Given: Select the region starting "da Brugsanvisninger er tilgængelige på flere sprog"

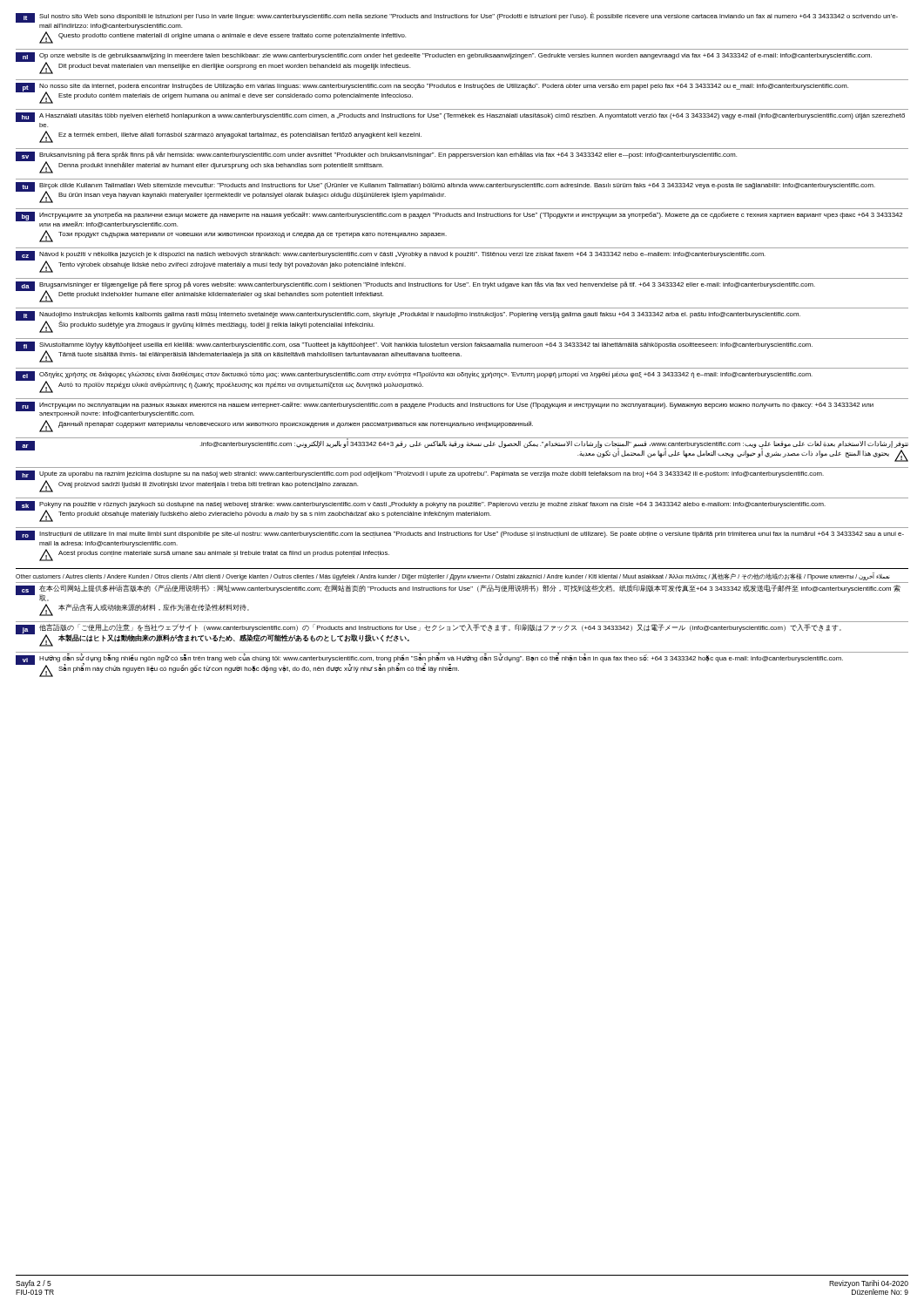Looking at the screenshot, I should (x=462, y=293).
